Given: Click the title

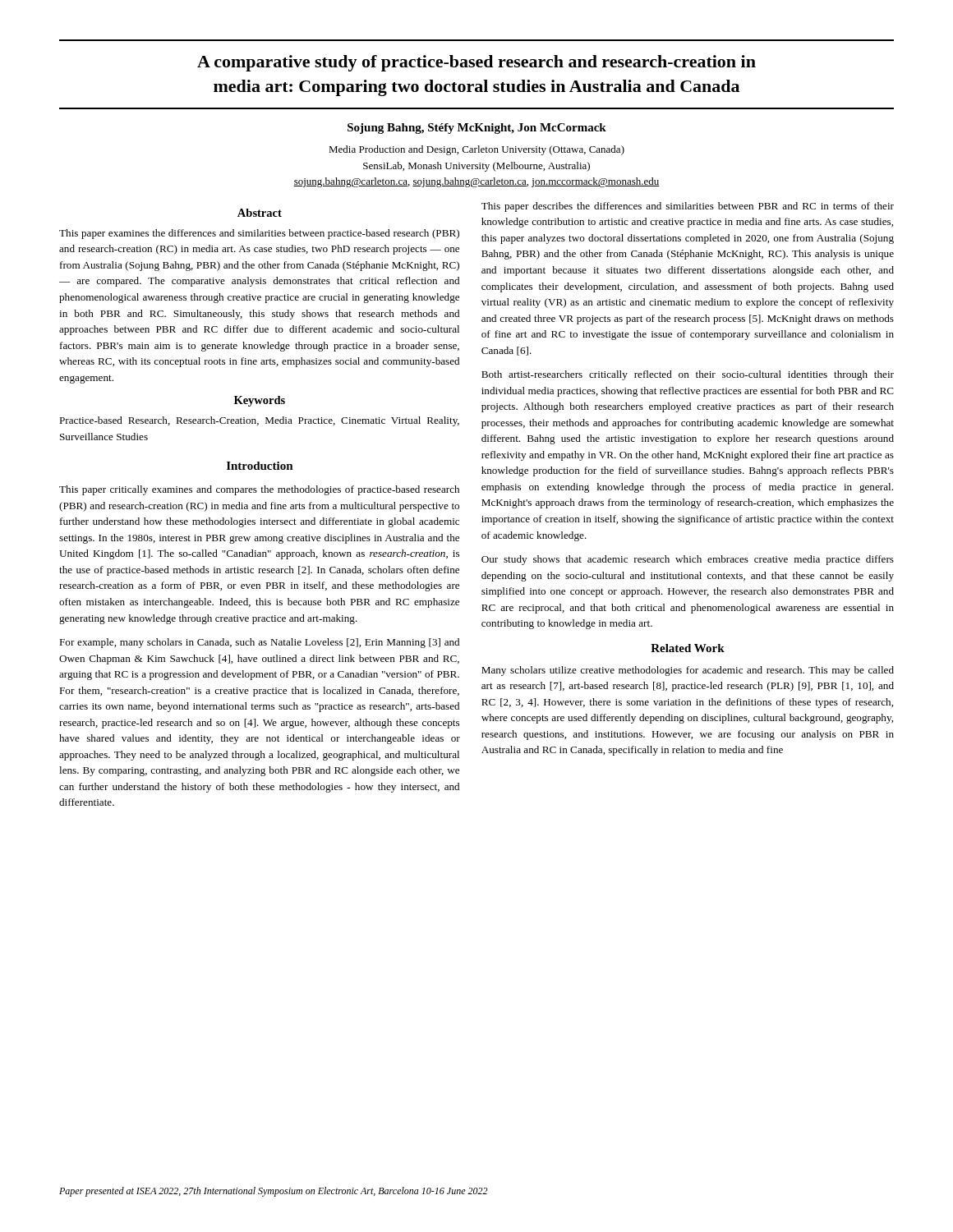Looking at the screenshot, I should pos(476,74).
